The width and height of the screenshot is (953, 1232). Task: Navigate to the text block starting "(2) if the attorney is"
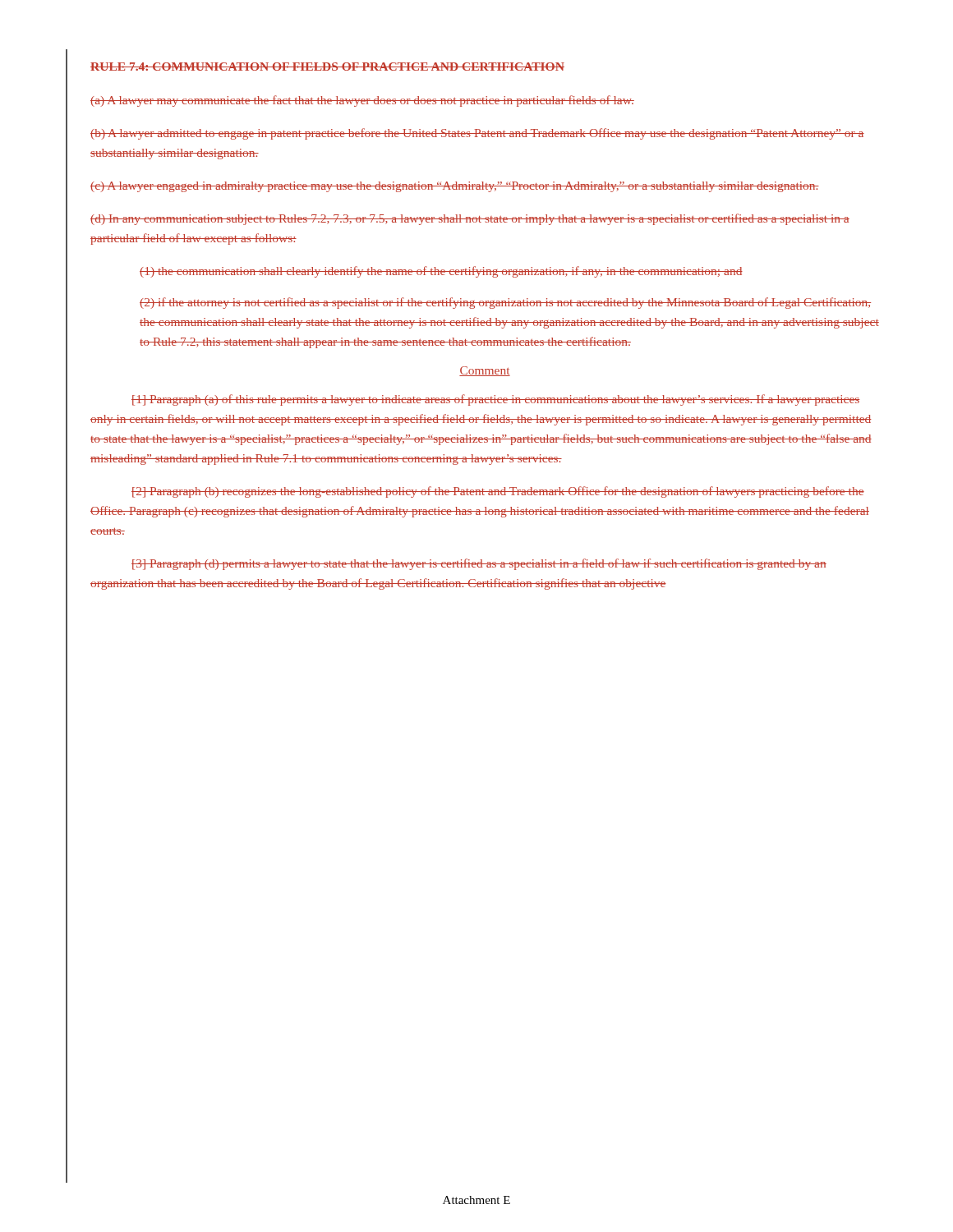pos(509,321)
